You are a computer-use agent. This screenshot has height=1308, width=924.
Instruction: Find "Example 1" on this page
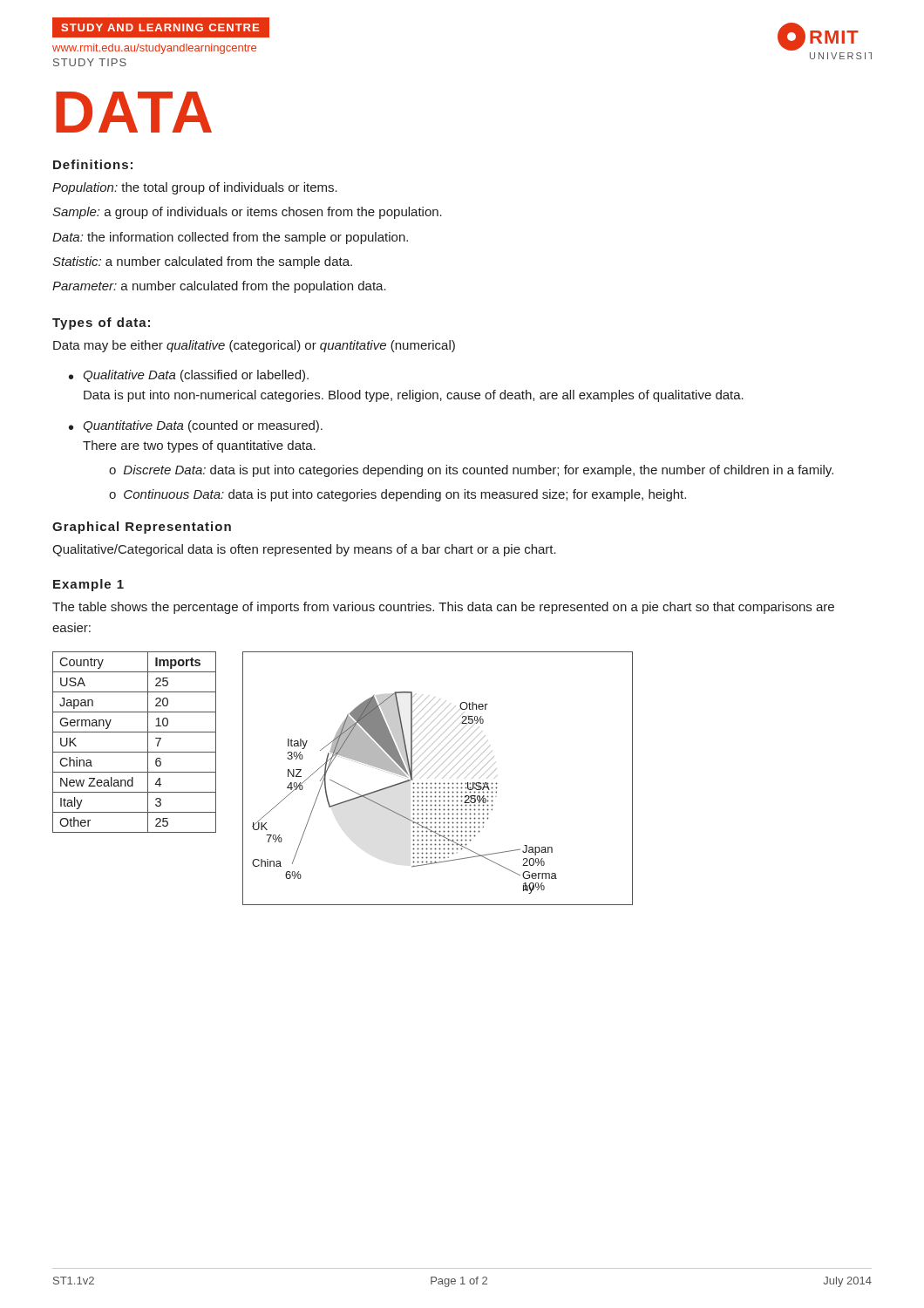pyautogui.click(x=89, y=584)
